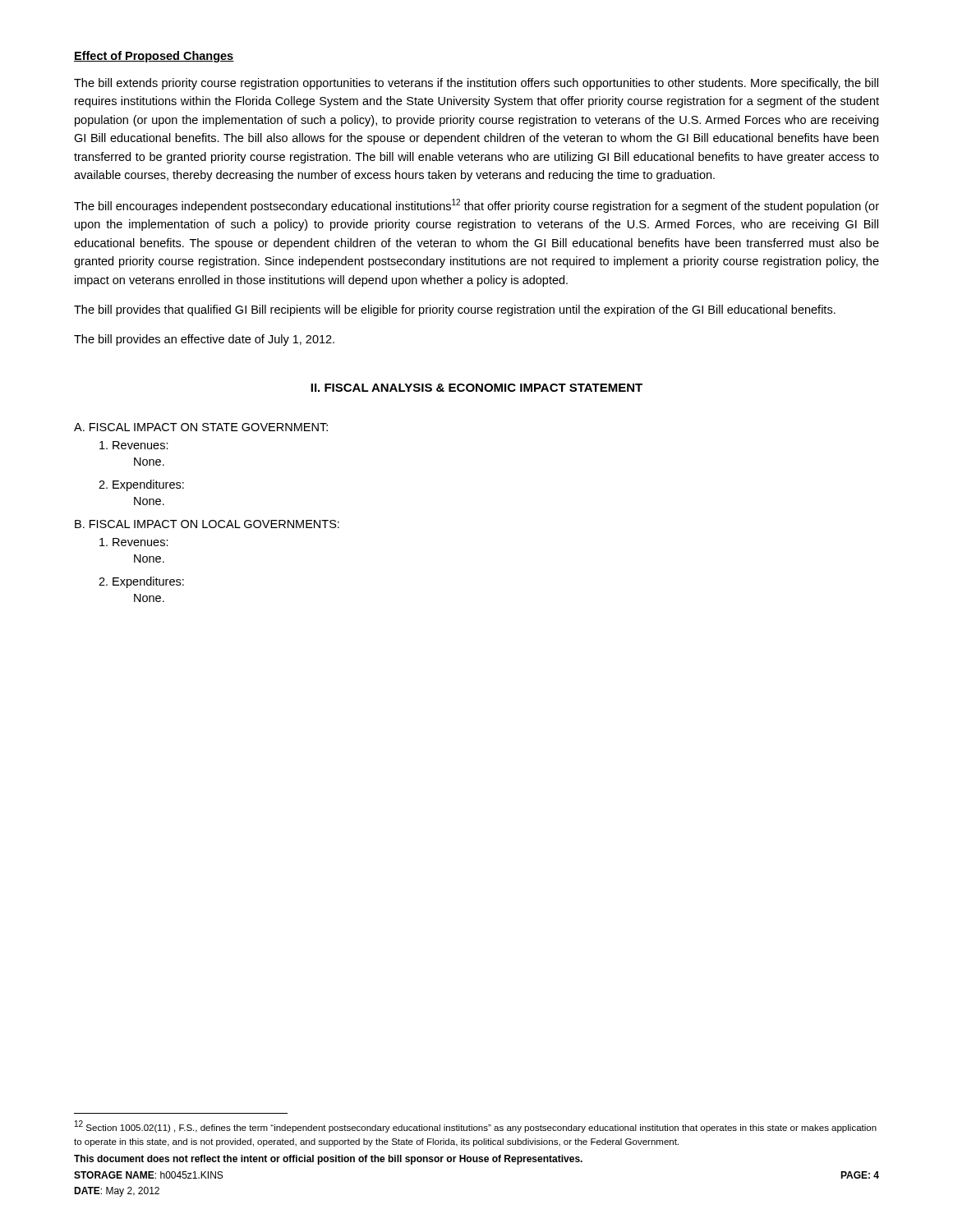Select the passage starting "The bill extends priority course registration opportunities to"
Viewport: 953px width, 1232px height.
point(476,129)
